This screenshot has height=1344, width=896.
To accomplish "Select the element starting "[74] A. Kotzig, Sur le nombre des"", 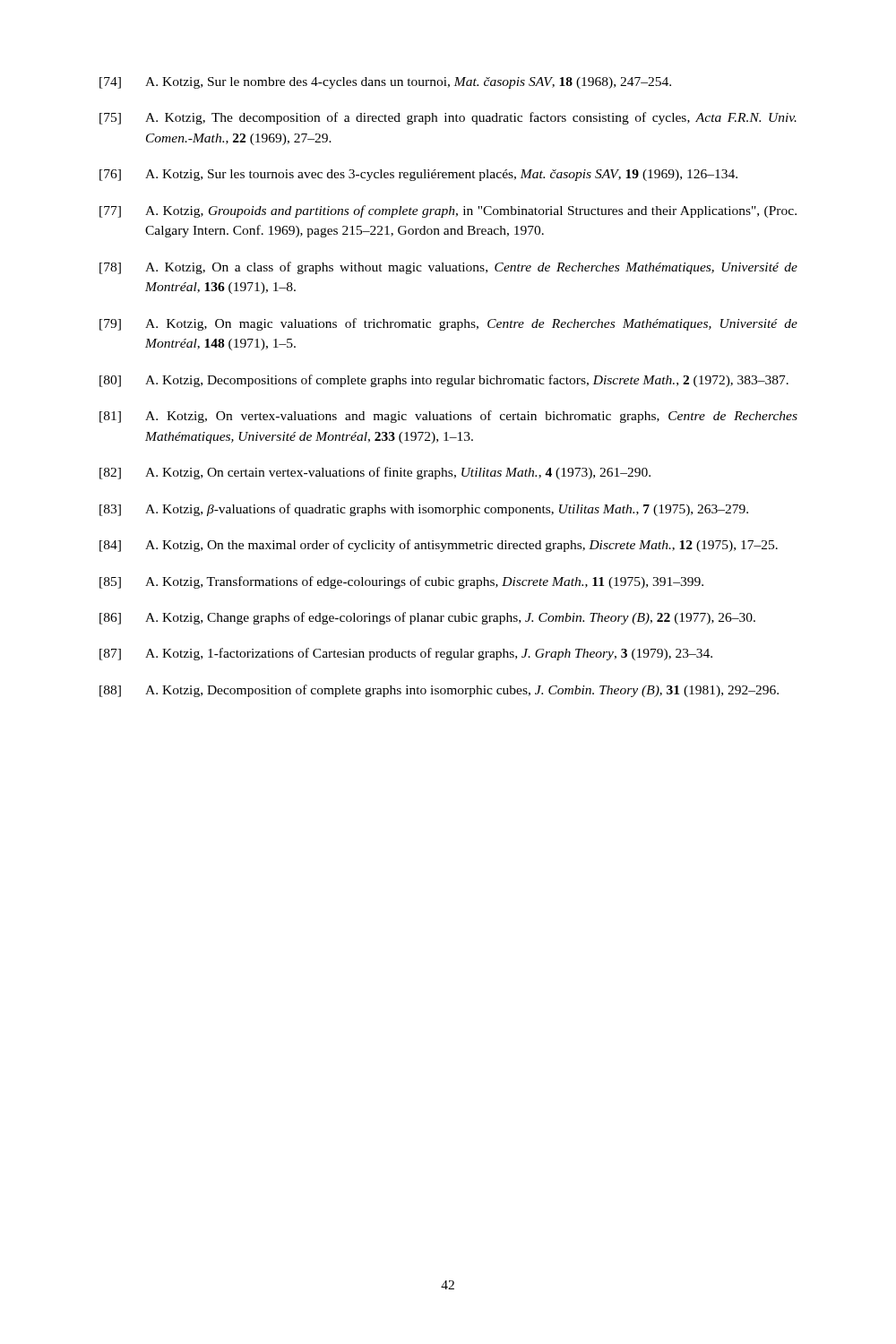I will (448, 82).
